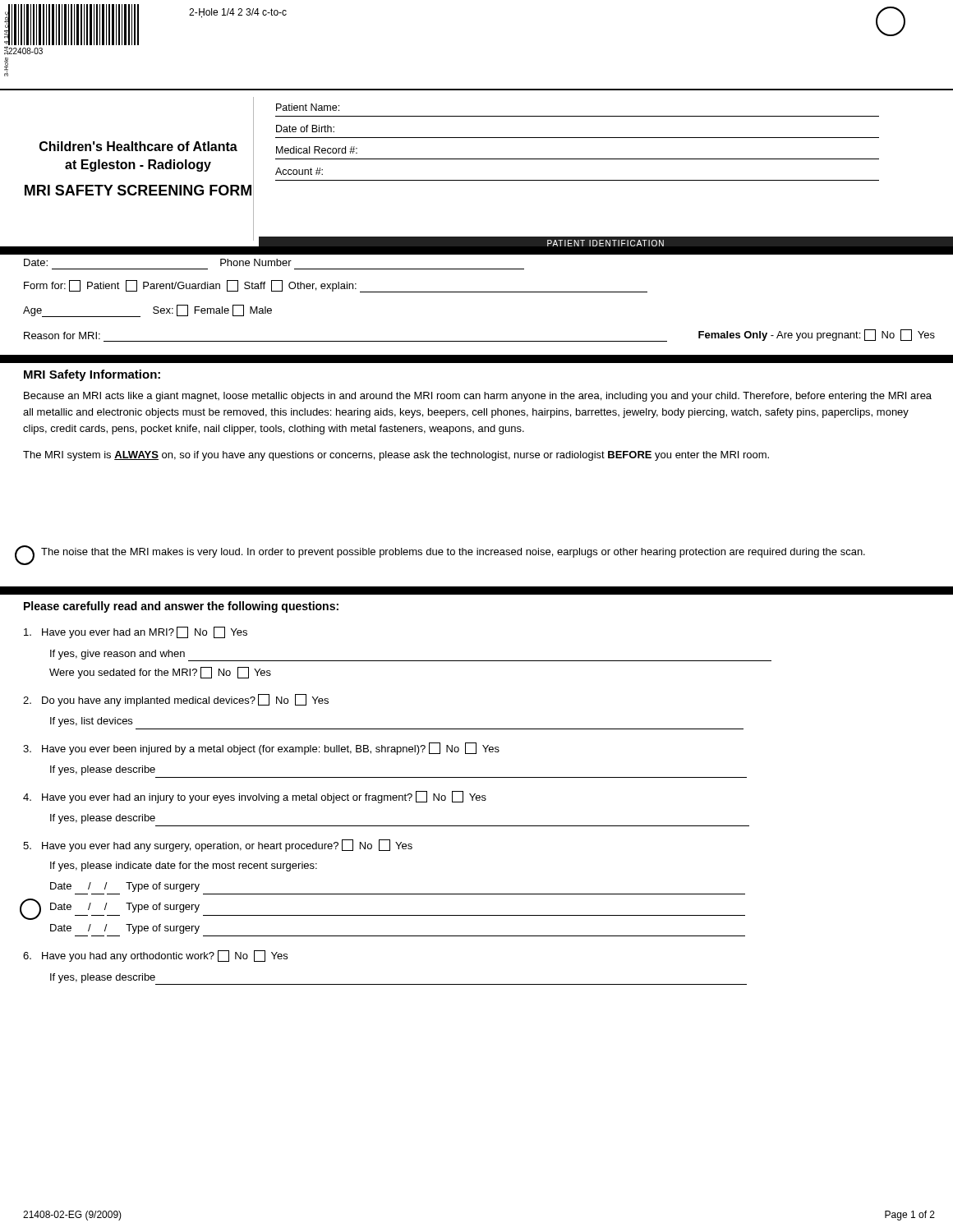The width and height of the screenshot is (953, 1232).
Task: Find "Date: Phone Number" on this page
Action: [274, 263]
